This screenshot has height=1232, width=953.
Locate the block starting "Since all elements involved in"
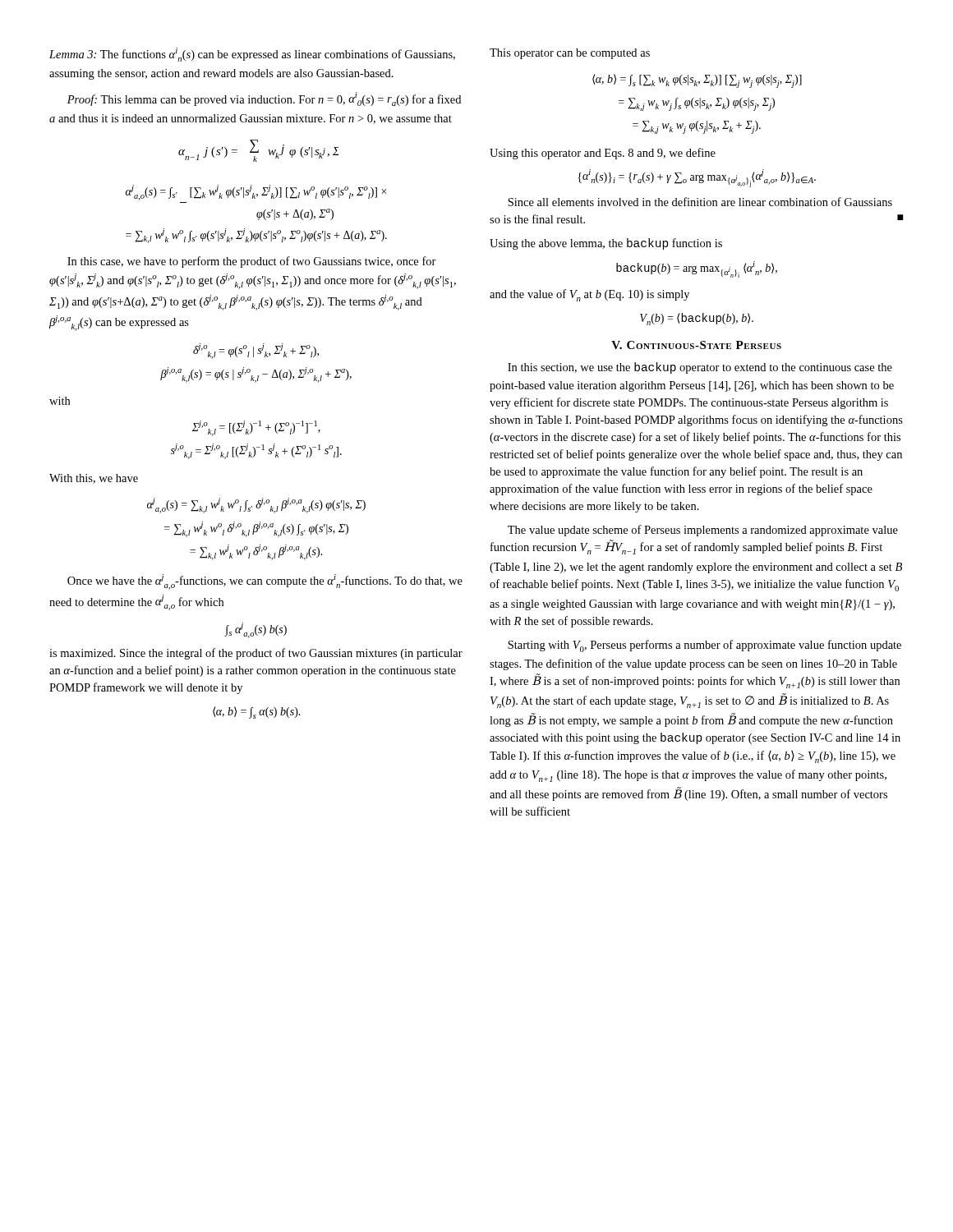[x=697, y=211]
